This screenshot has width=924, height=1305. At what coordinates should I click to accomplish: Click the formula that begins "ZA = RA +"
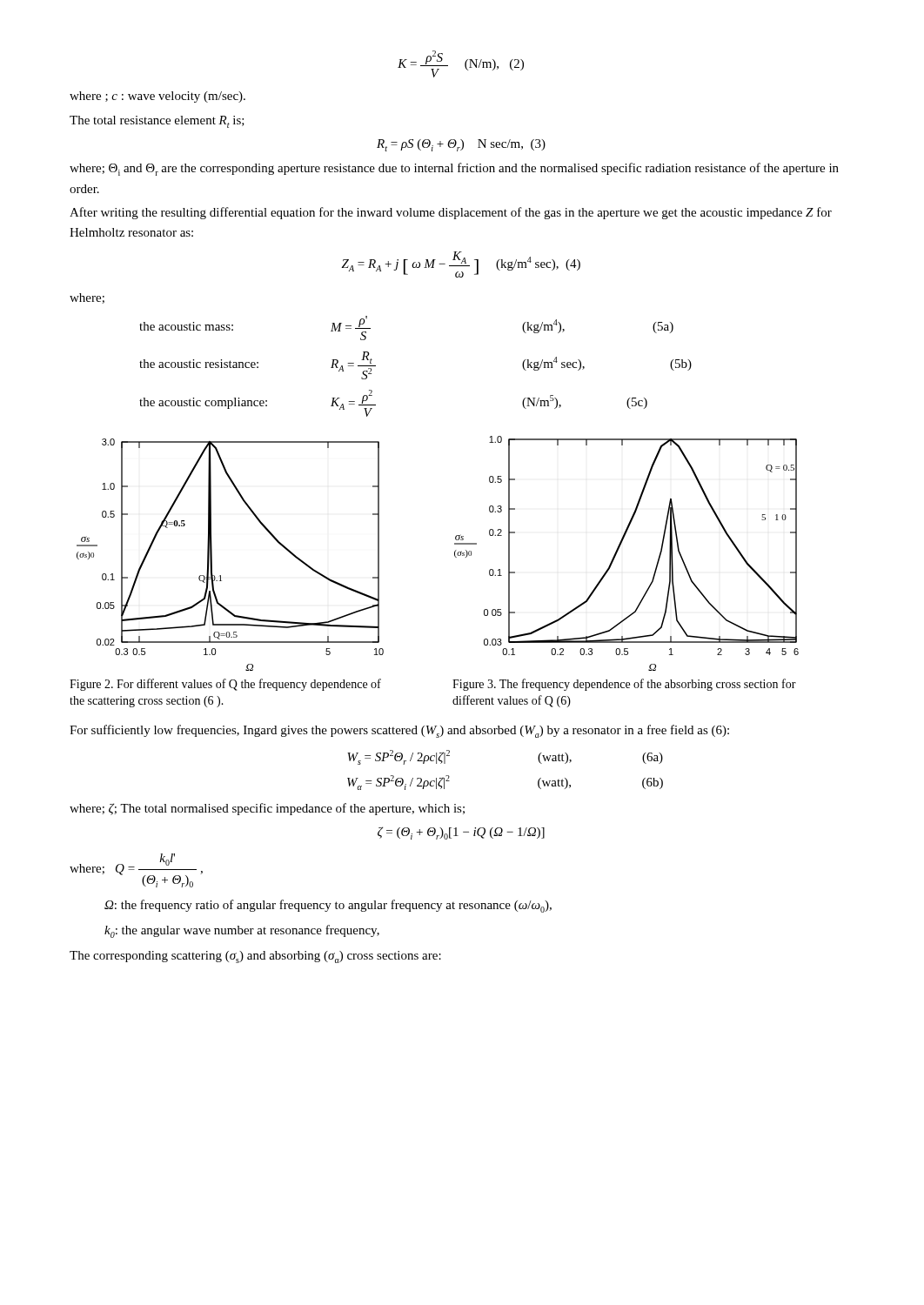461,265
